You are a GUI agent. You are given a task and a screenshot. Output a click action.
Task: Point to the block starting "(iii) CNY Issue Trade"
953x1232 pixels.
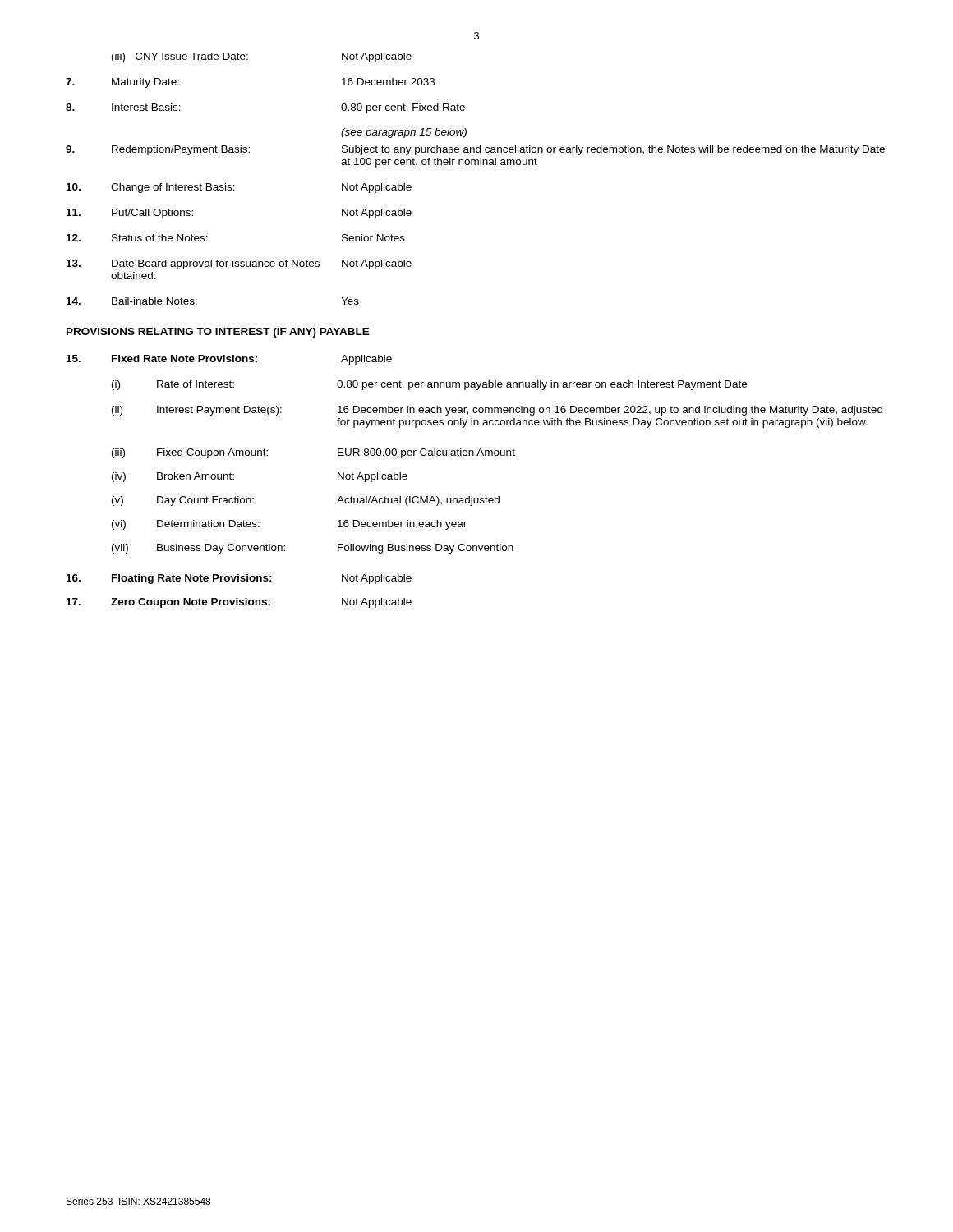(x=194, y=57)
